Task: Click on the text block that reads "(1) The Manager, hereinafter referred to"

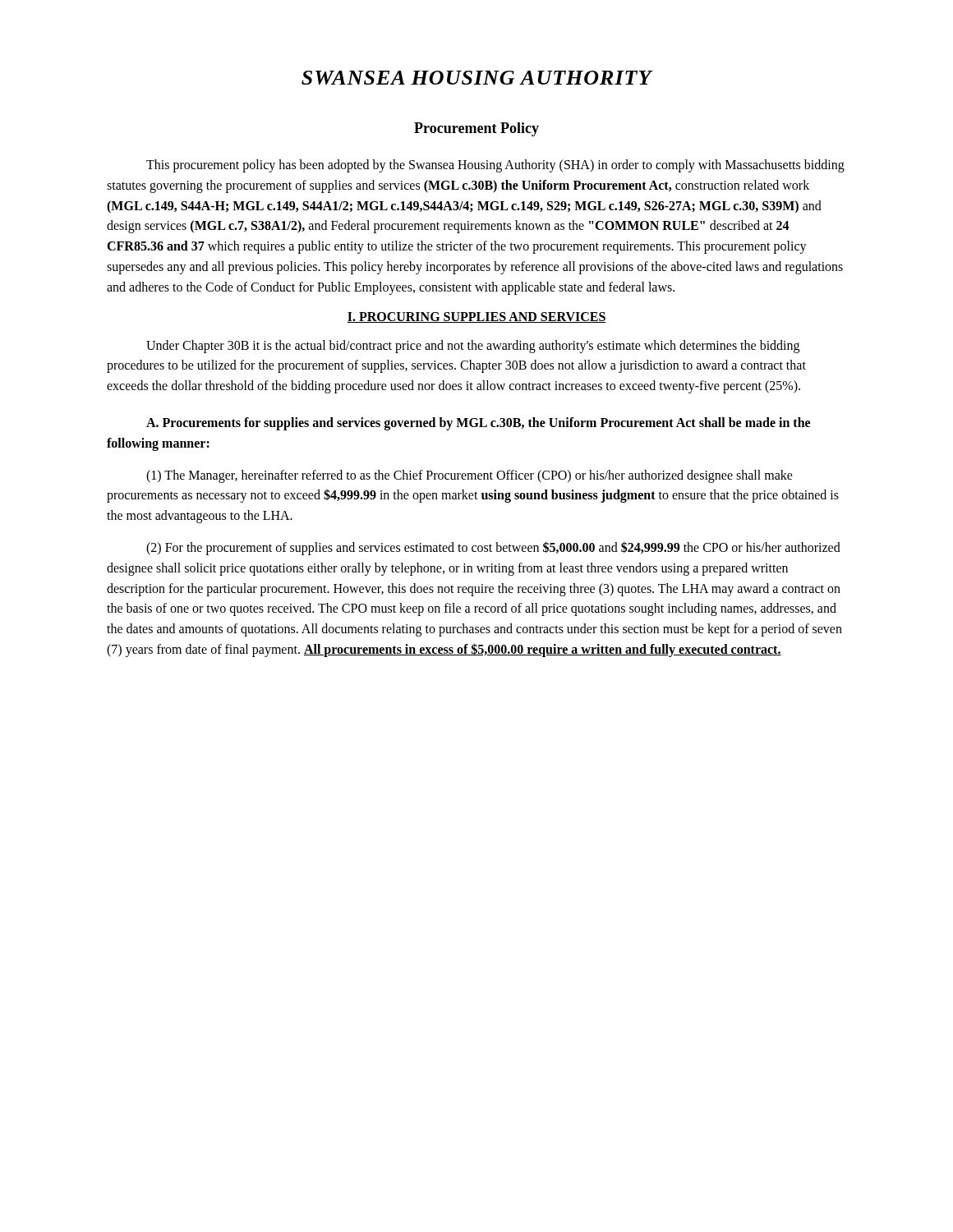Action: pyautogui.click(x=476, y=496)
